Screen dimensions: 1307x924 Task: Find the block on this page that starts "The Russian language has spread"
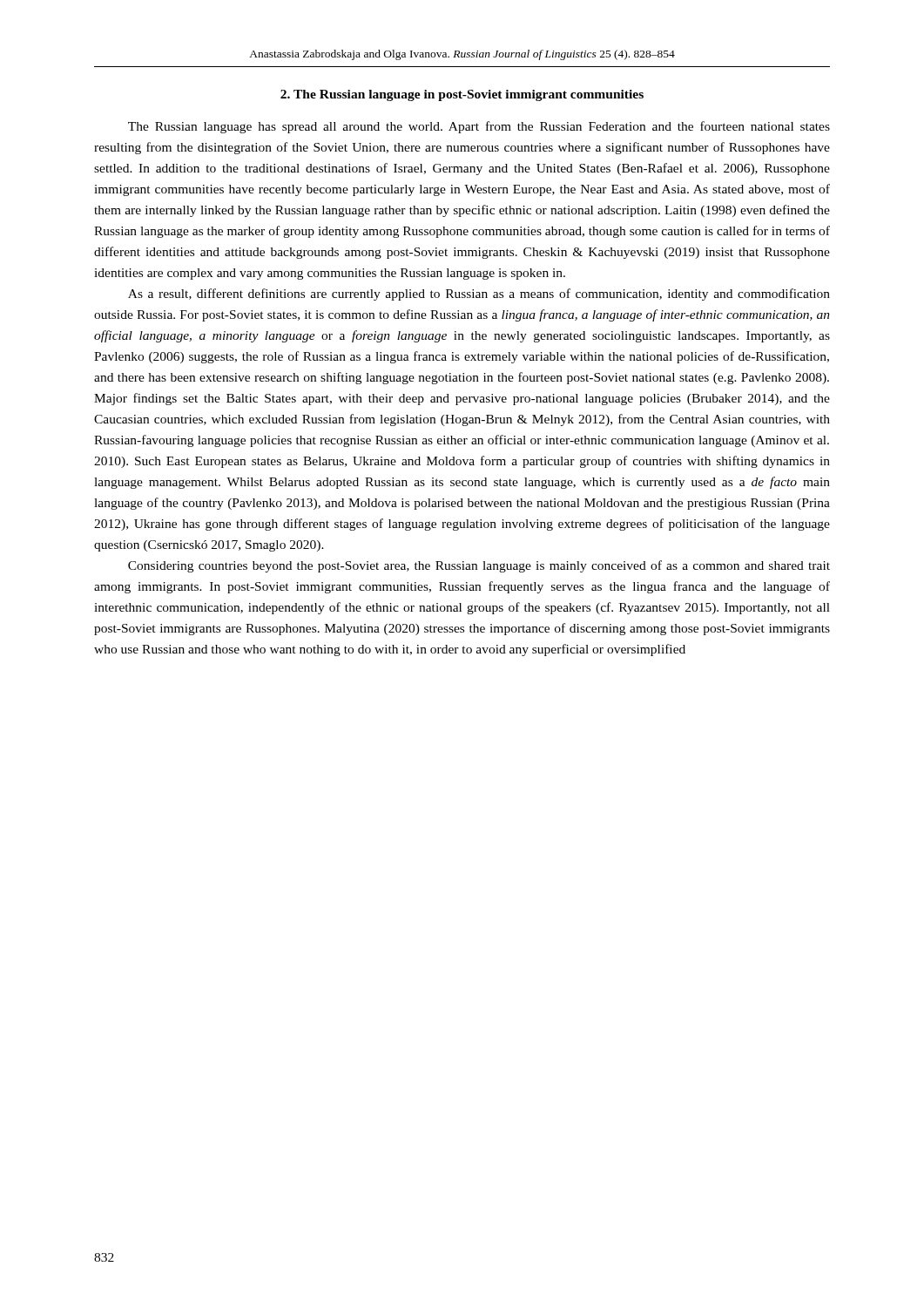(462, 388)
